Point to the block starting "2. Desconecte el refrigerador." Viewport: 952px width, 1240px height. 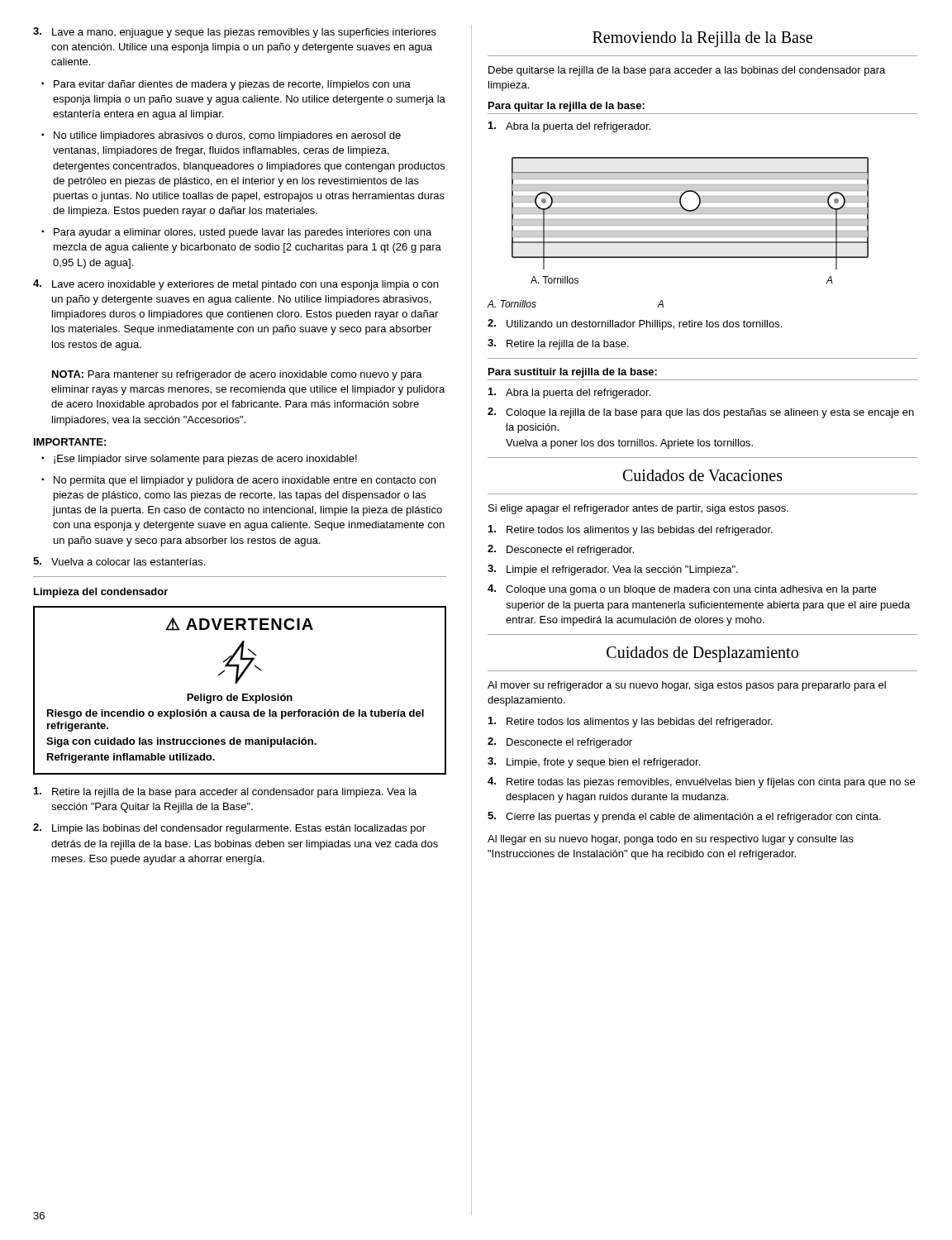click(x=561, y=550)
